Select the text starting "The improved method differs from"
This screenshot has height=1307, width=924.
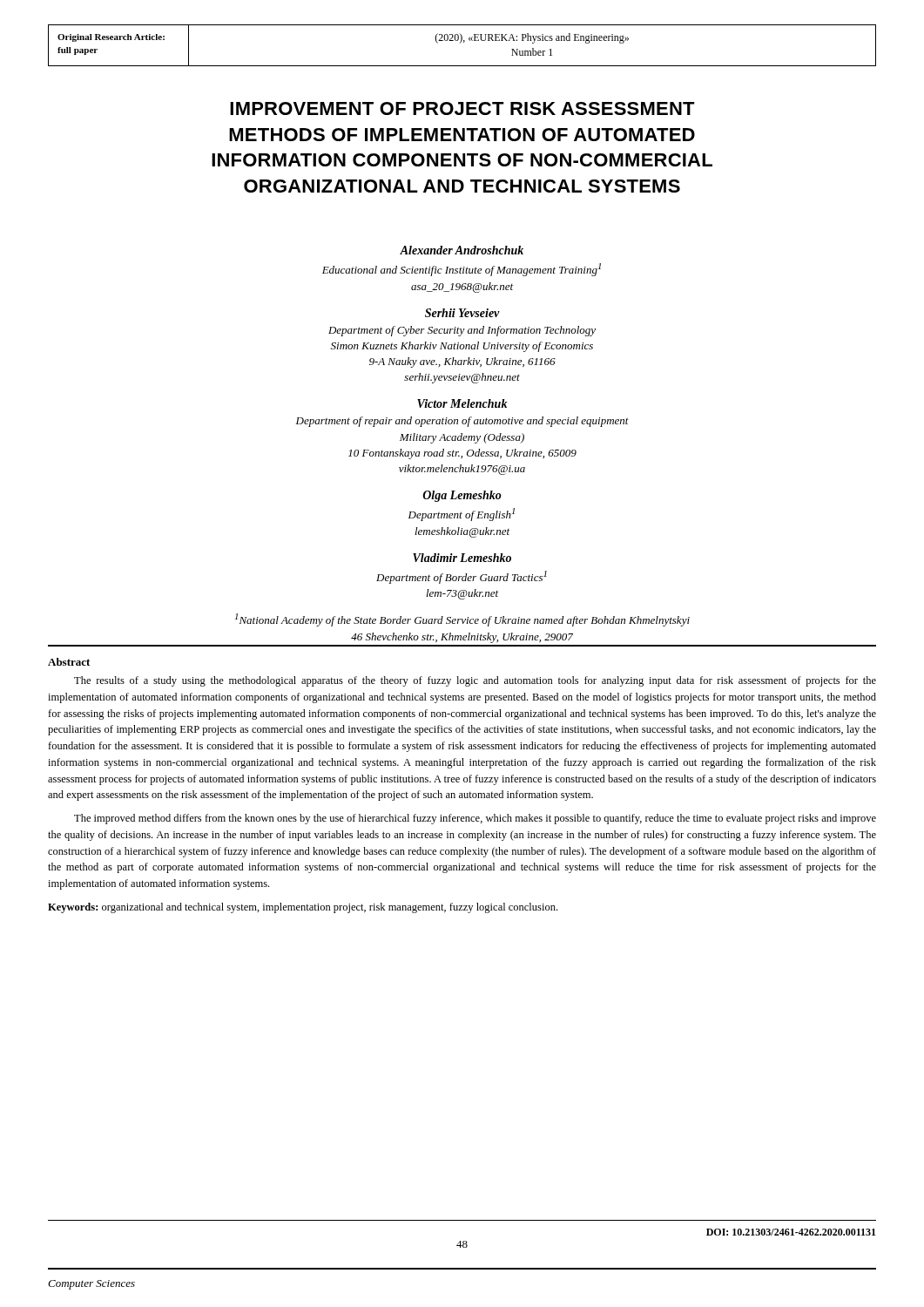coord(462,851)
